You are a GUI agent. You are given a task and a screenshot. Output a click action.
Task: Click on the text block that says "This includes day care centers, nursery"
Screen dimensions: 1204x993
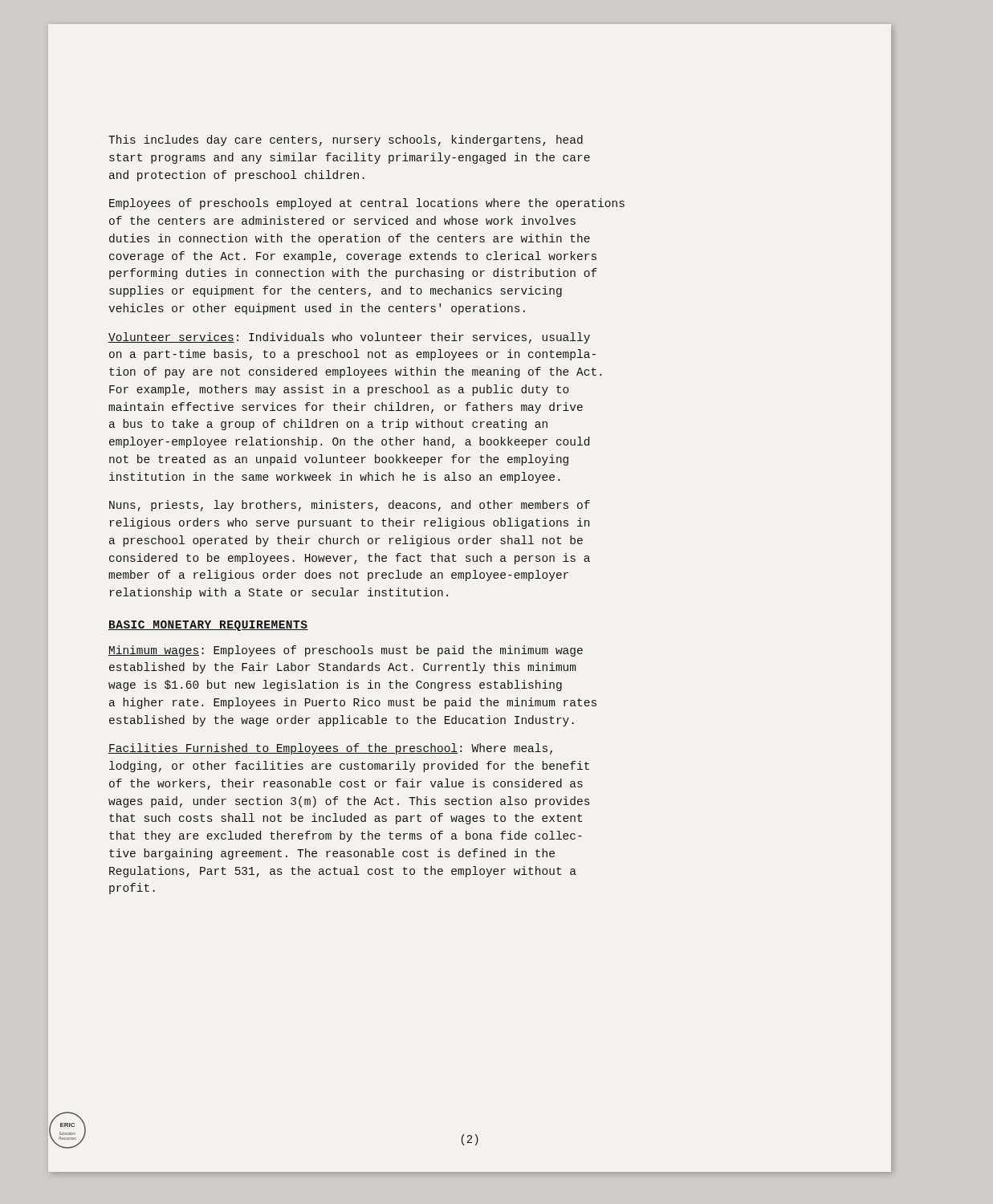[349, 158]
